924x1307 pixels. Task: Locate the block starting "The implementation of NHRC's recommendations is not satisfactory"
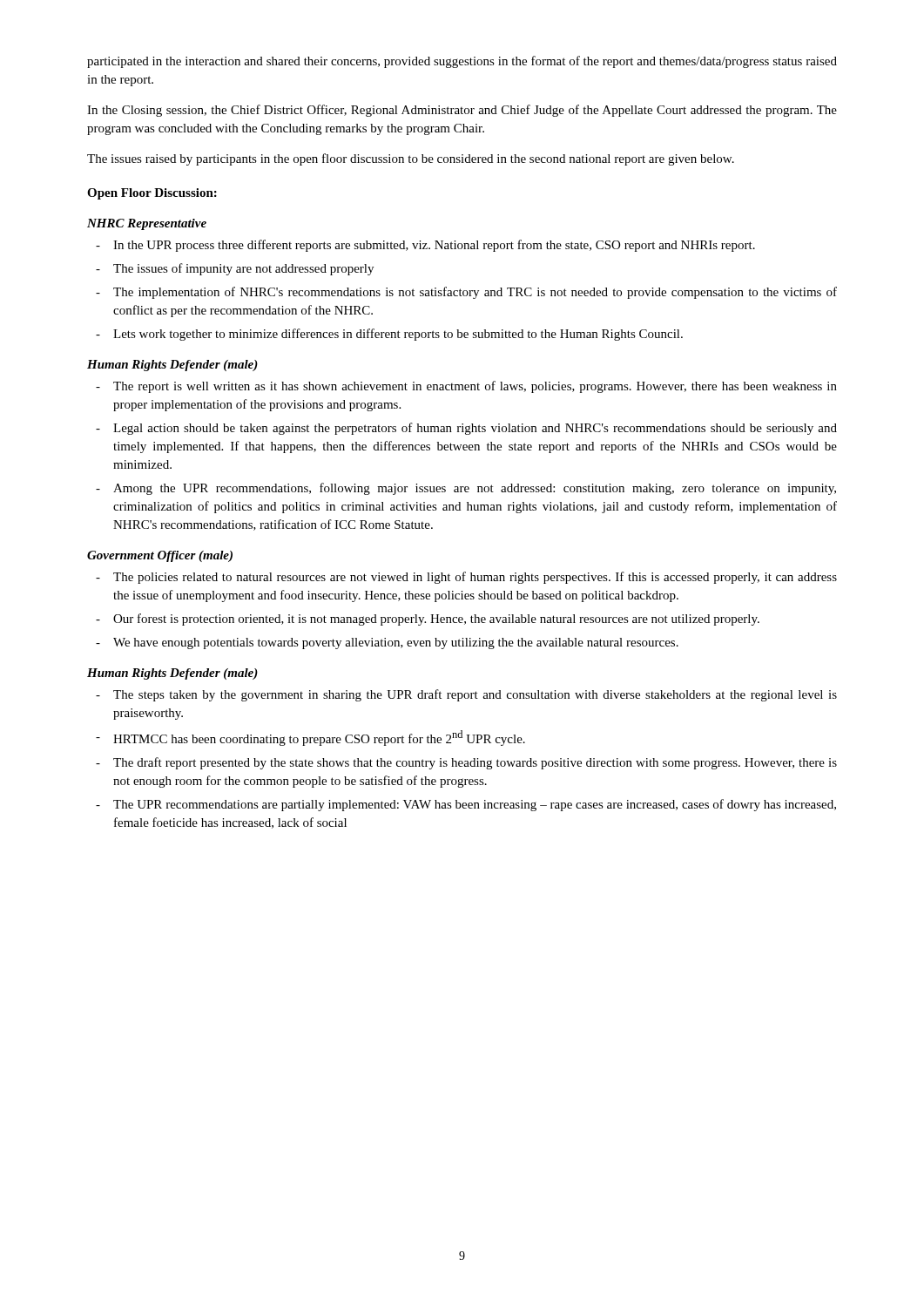(462, 302)
